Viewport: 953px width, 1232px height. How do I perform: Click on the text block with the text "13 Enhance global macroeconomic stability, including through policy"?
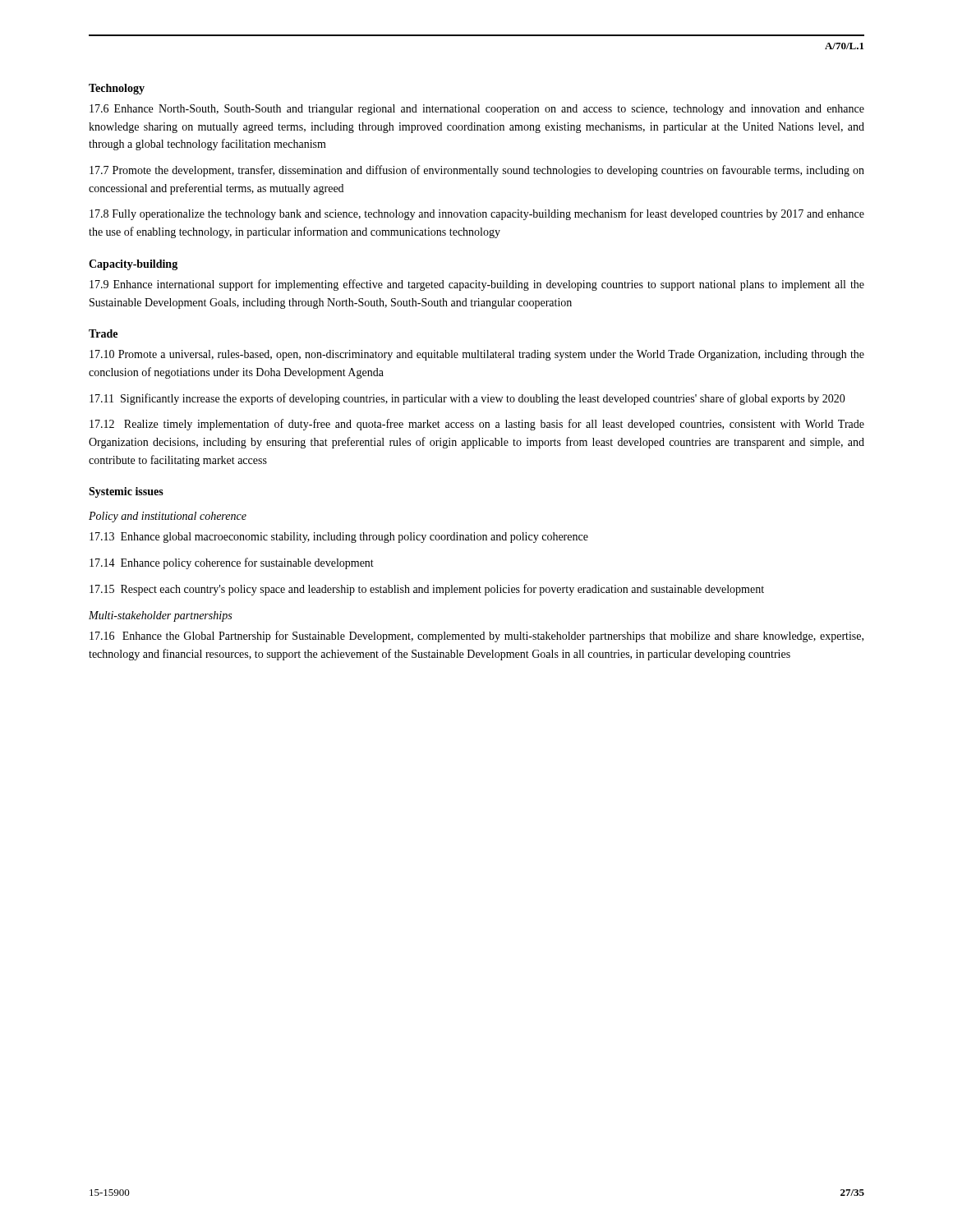(x=338, y=537)
